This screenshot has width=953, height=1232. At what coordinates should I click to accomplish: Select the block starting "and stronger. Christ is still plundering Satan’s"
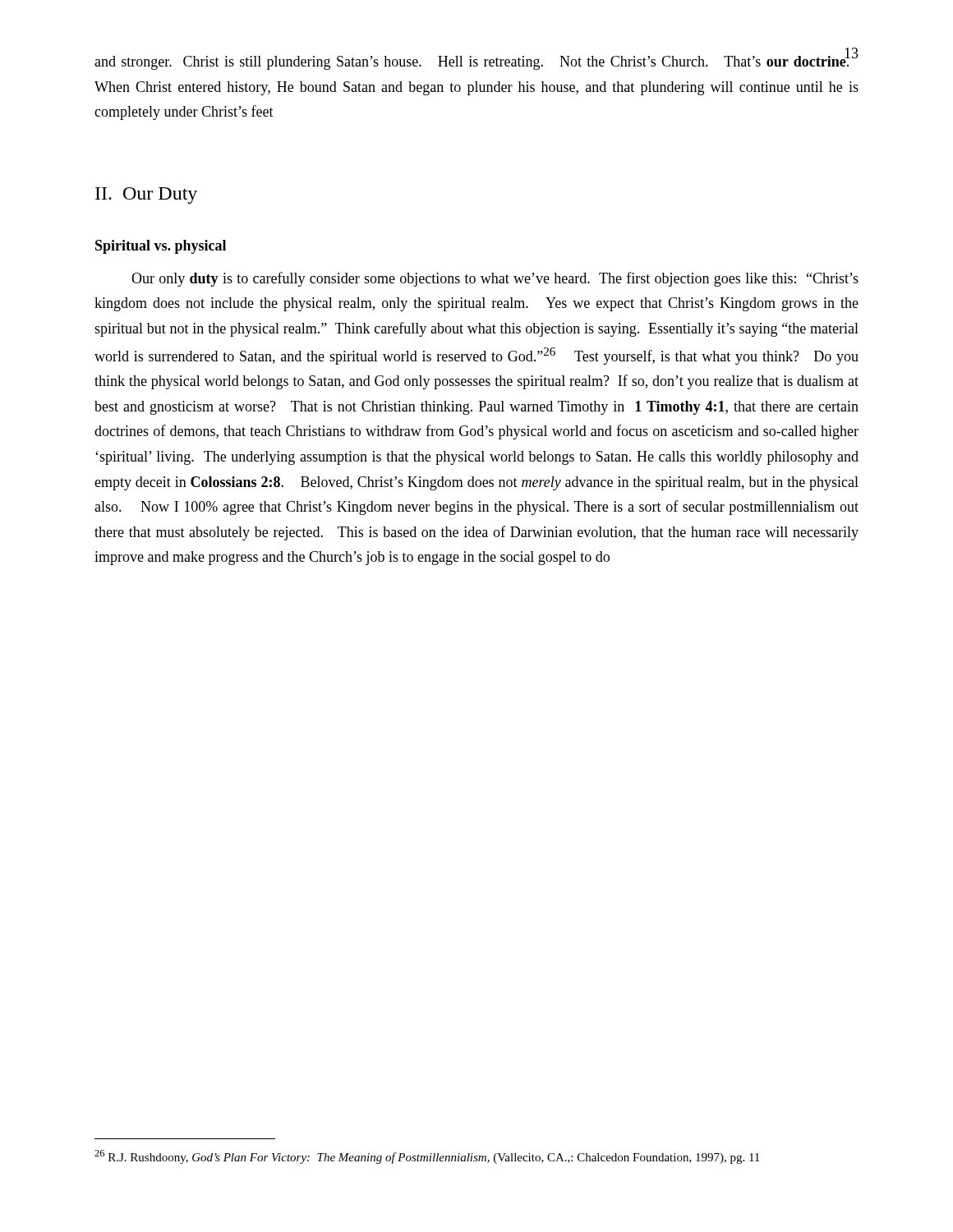coord(476,87)
